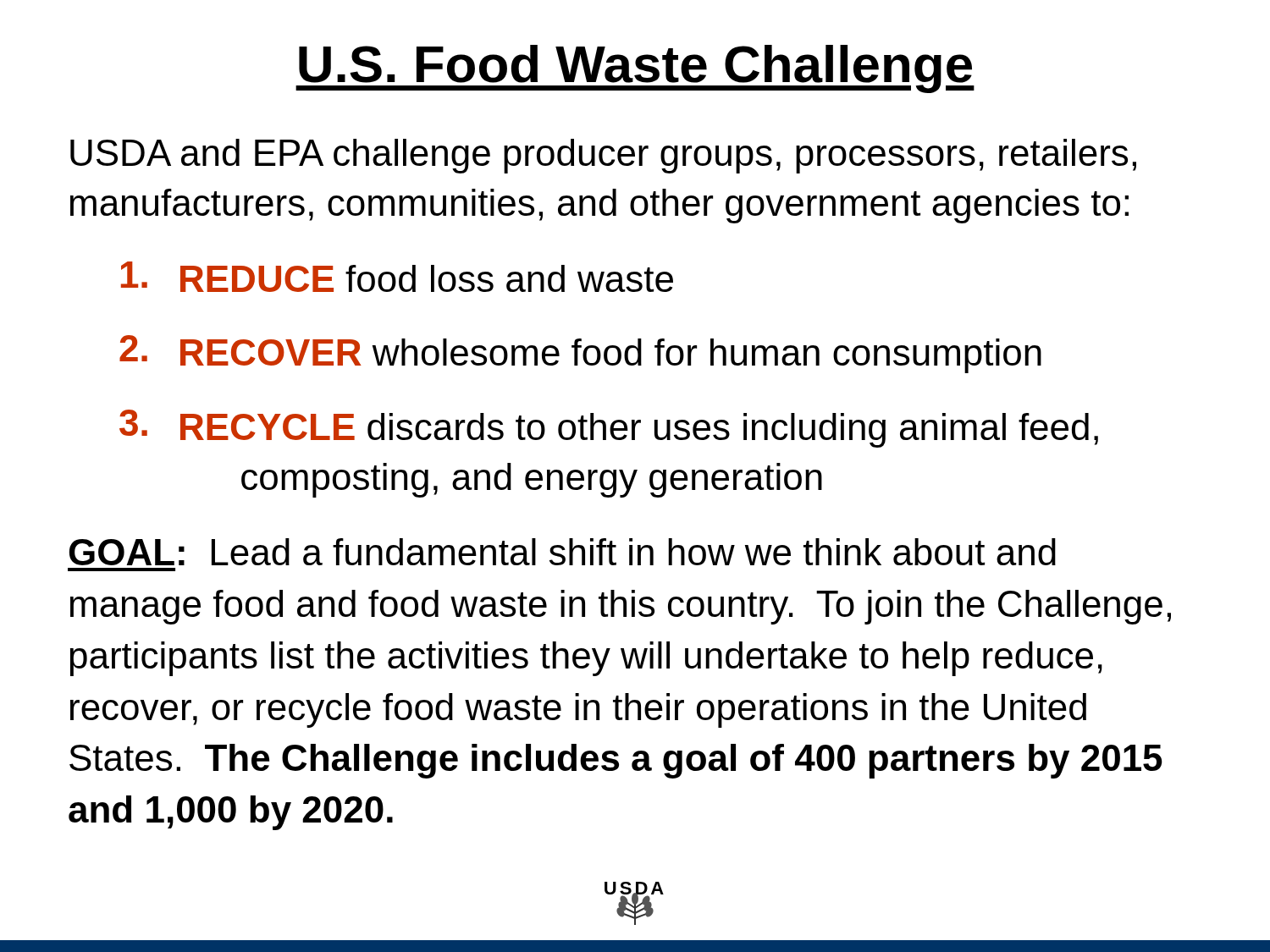
Task: Click on the list item containing "3. RECYCLE discards to other uses"
Action: (610, 452)
